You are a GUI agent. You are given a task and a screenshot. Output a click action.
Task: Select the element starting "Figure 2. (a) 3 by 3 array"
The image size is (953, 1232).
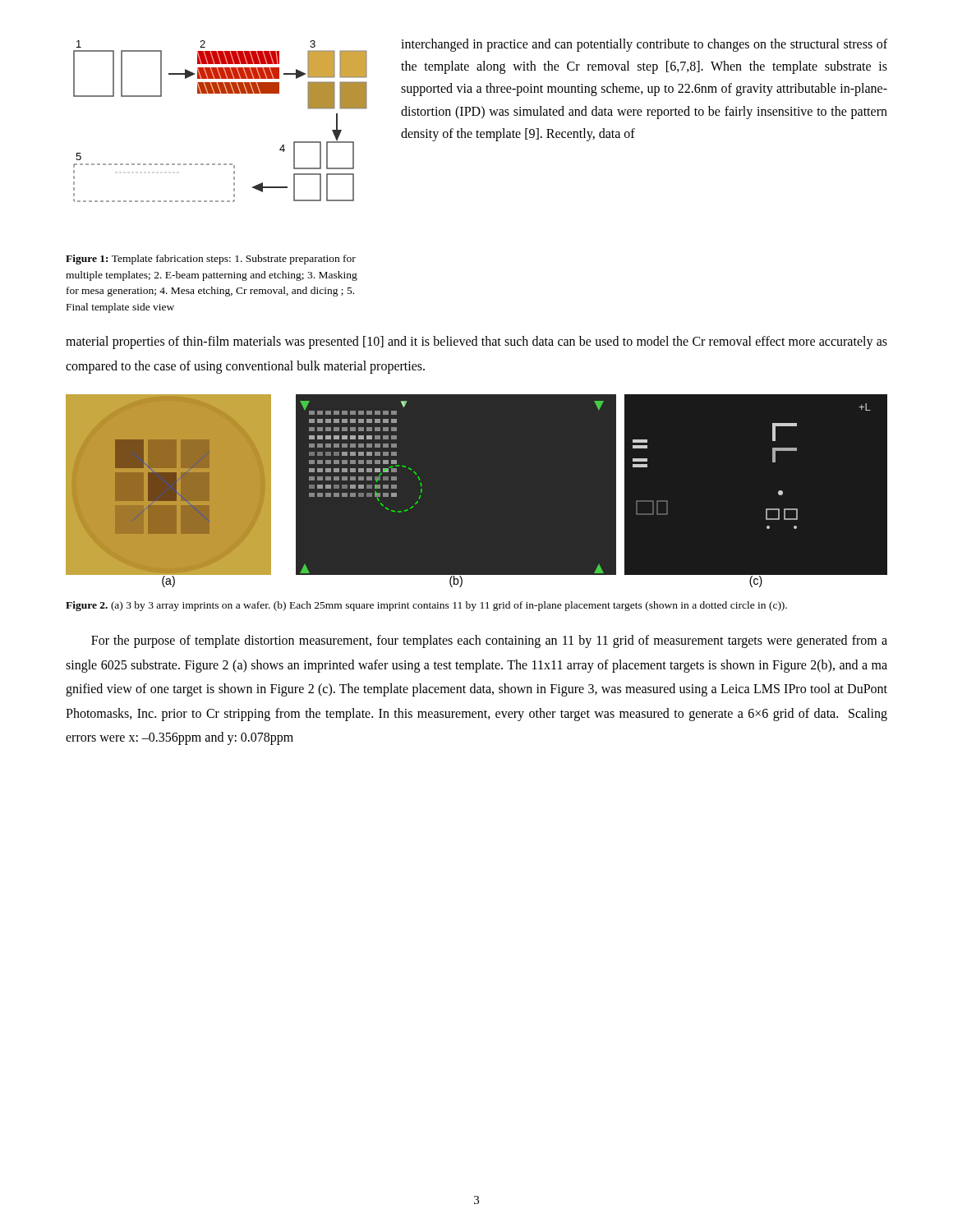pyautogui.click(x=427, y=605)
